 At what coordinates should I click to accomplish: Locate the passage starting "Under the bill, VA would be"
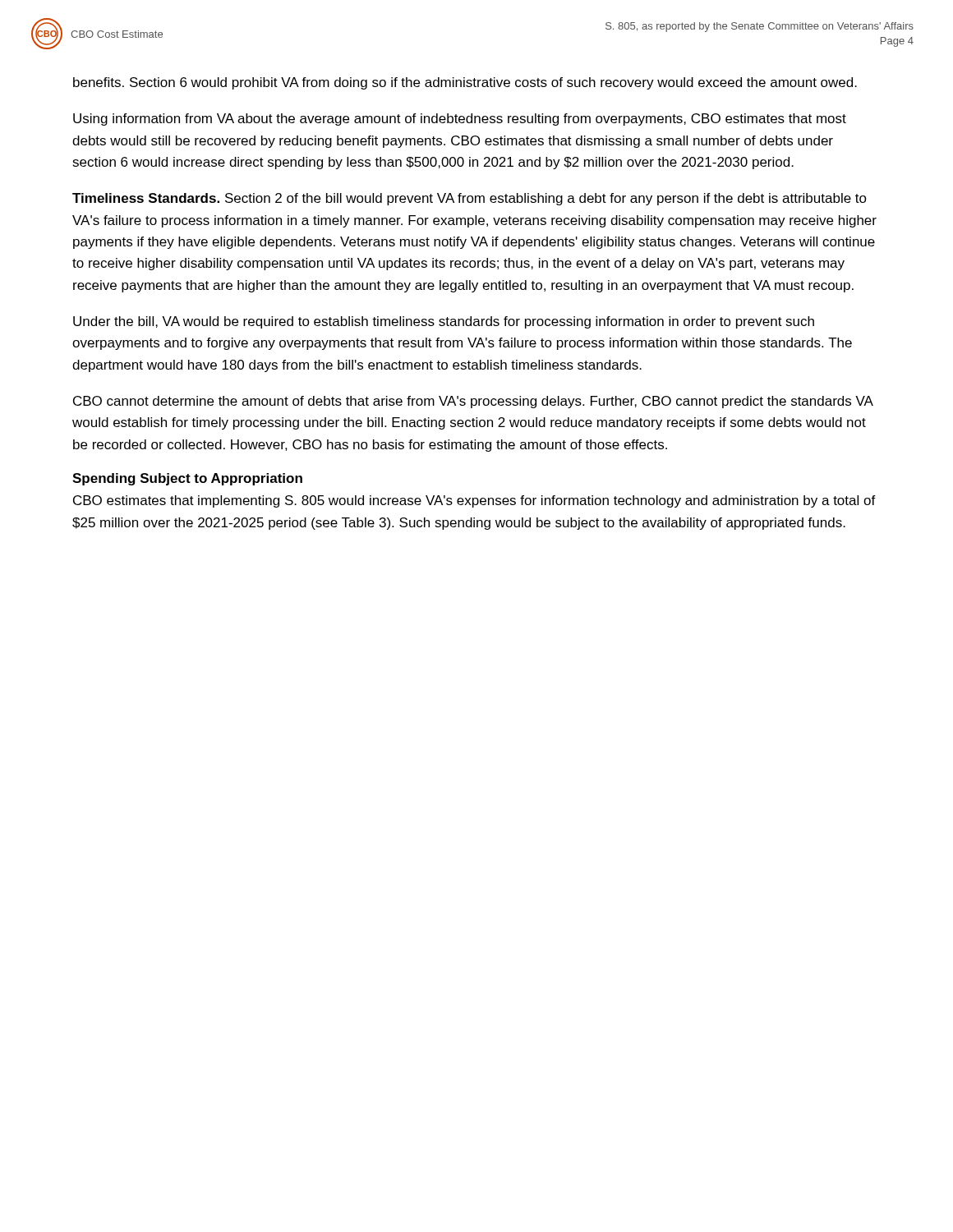point(462,343)
